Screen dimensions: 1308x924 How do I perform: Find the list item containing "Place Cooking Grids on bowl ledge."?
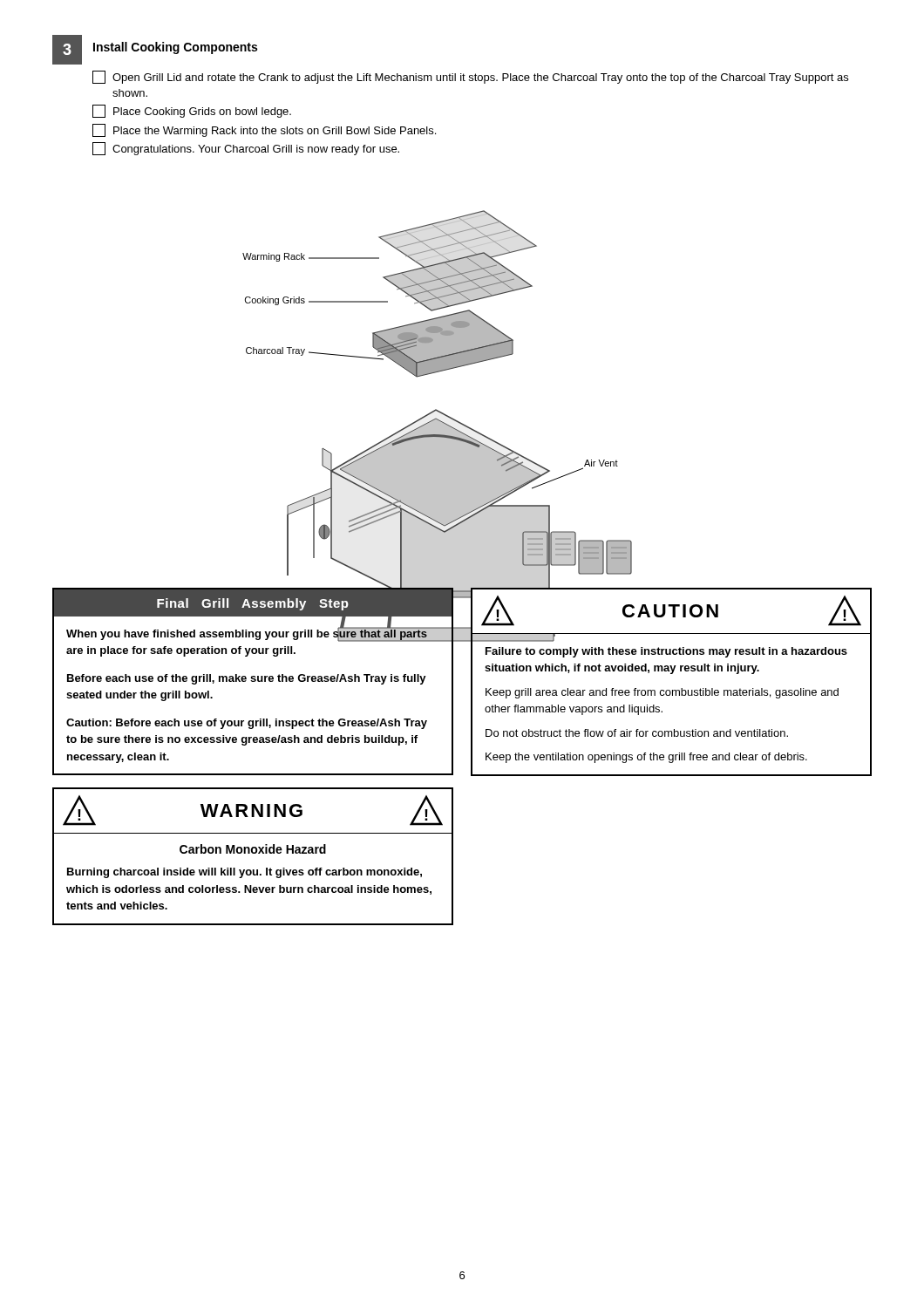(192, 112)
